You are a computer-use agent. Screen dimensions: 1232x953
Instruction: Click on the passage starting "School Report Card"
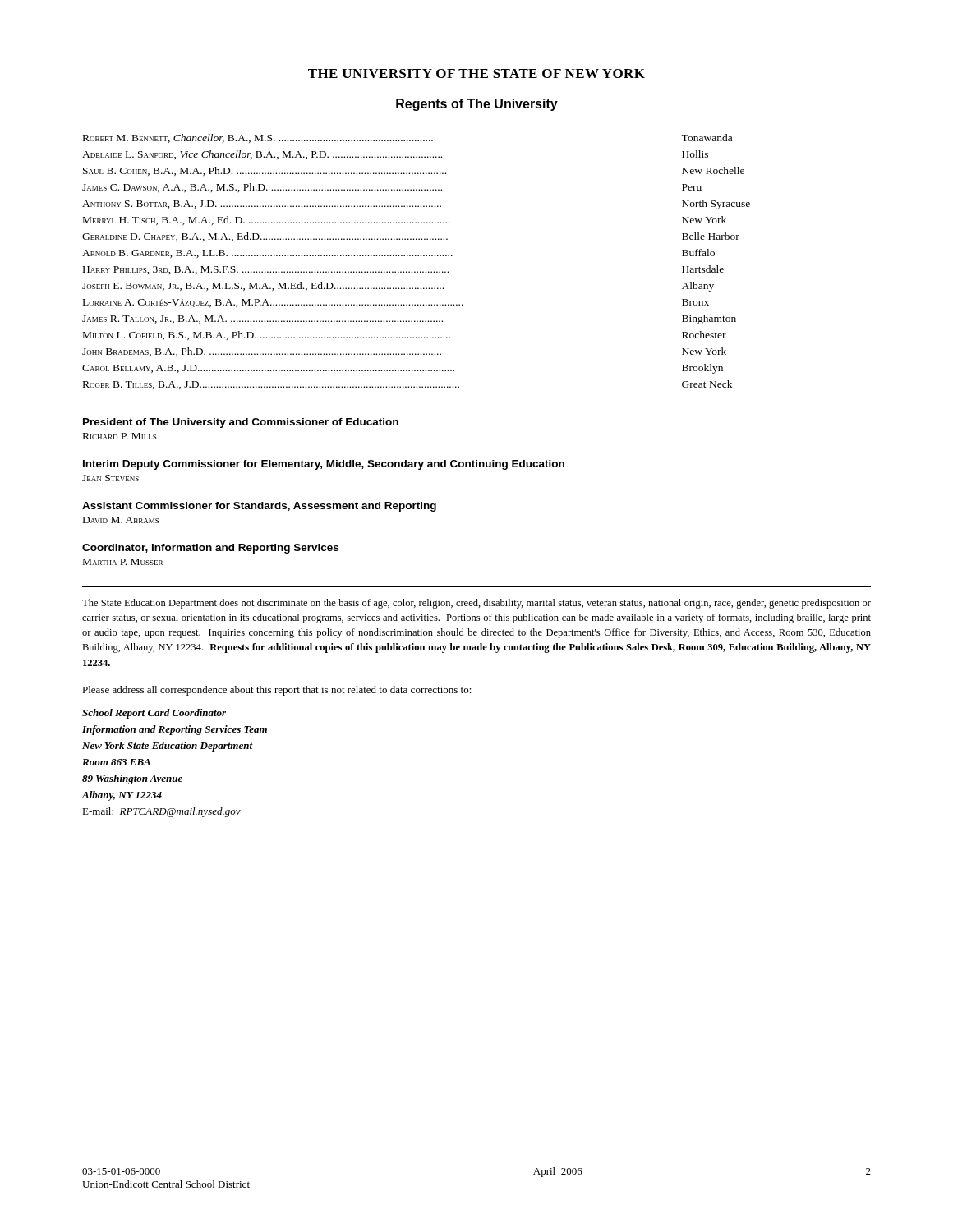pos(154,714)
